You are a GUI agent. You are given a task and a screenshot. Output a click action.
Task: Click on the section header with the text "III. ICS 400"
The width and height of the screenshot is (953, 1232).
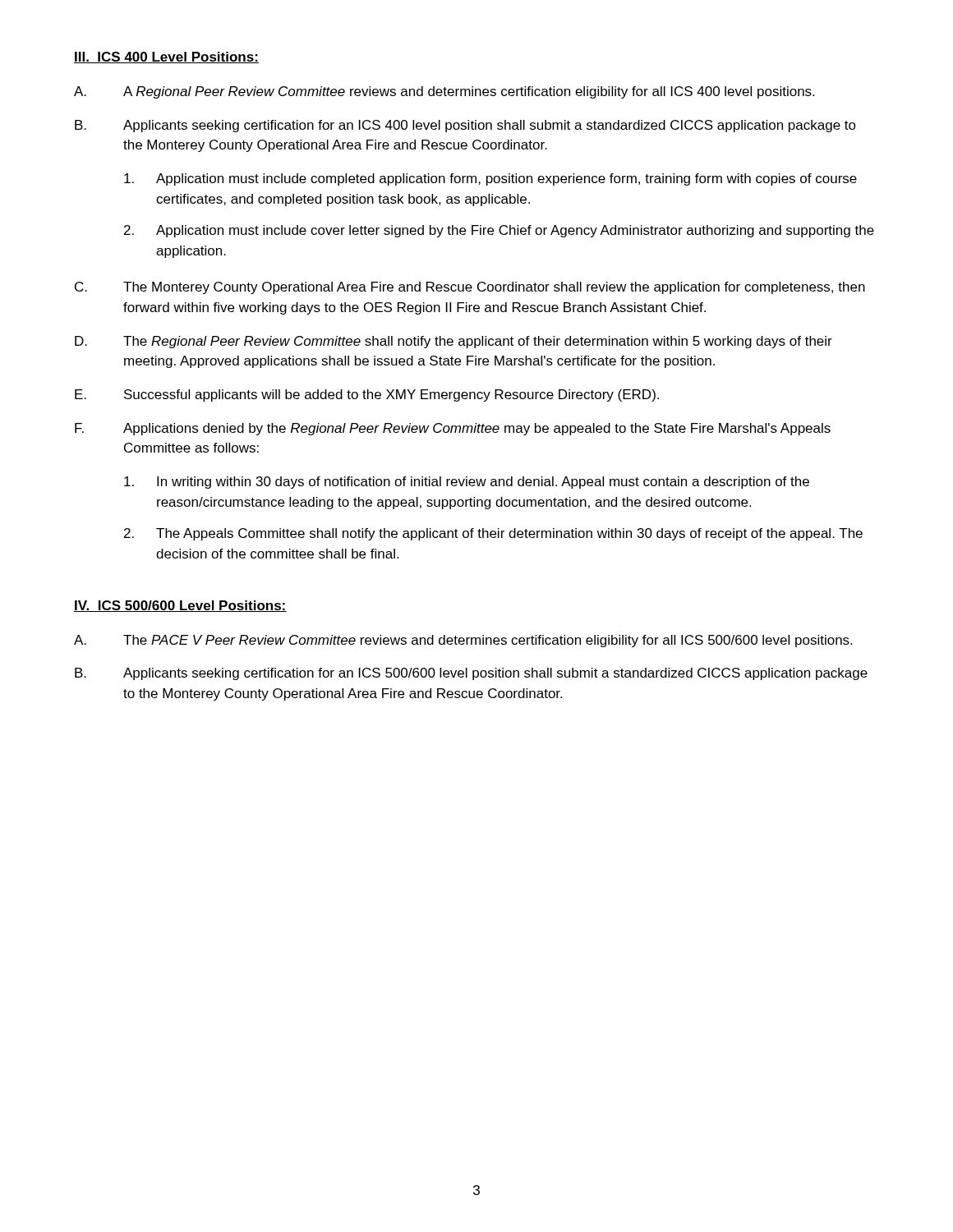166,57
